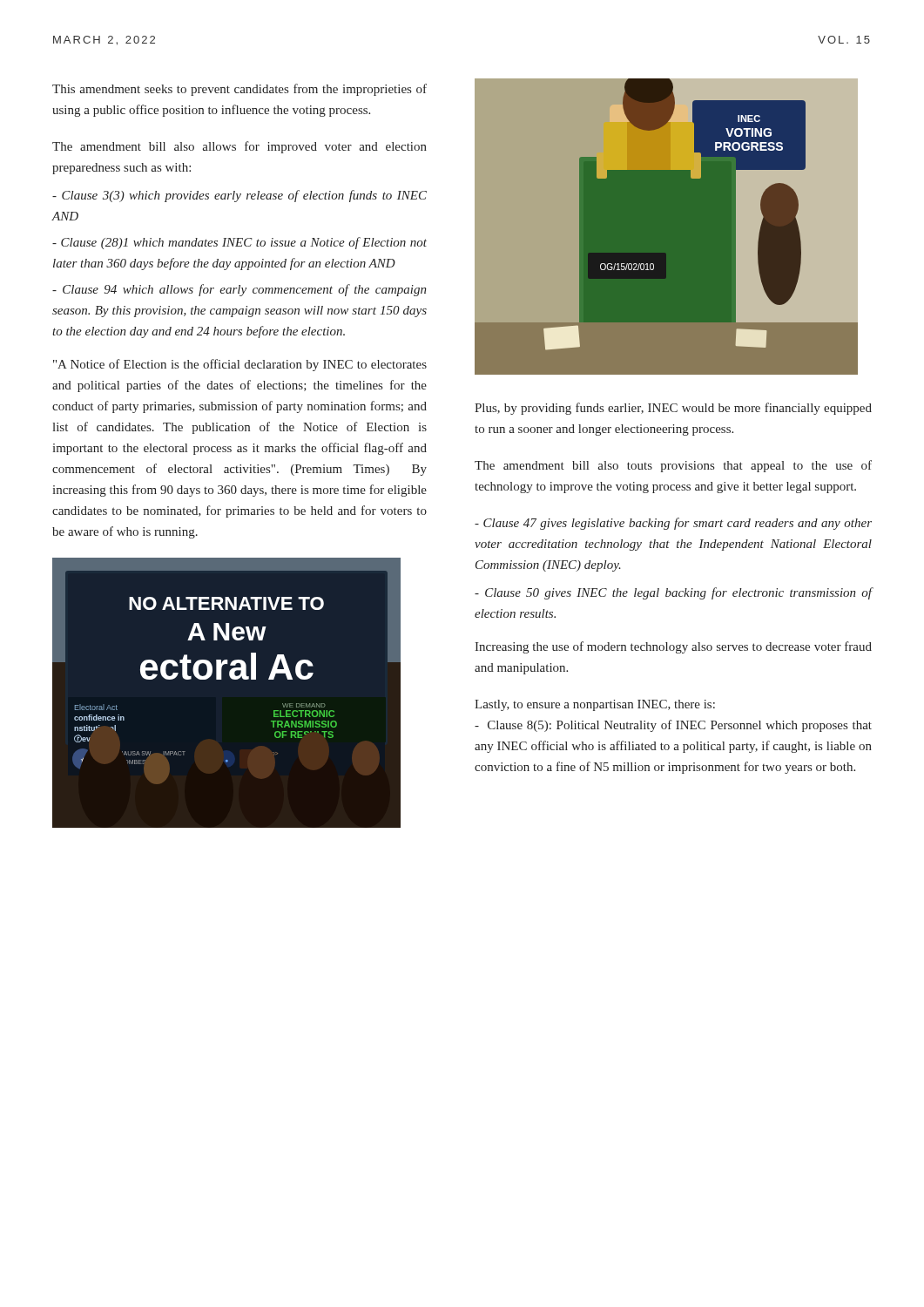
Task: Find the block on this page that starts "Increasing the use of modern"
Action: 673,657
